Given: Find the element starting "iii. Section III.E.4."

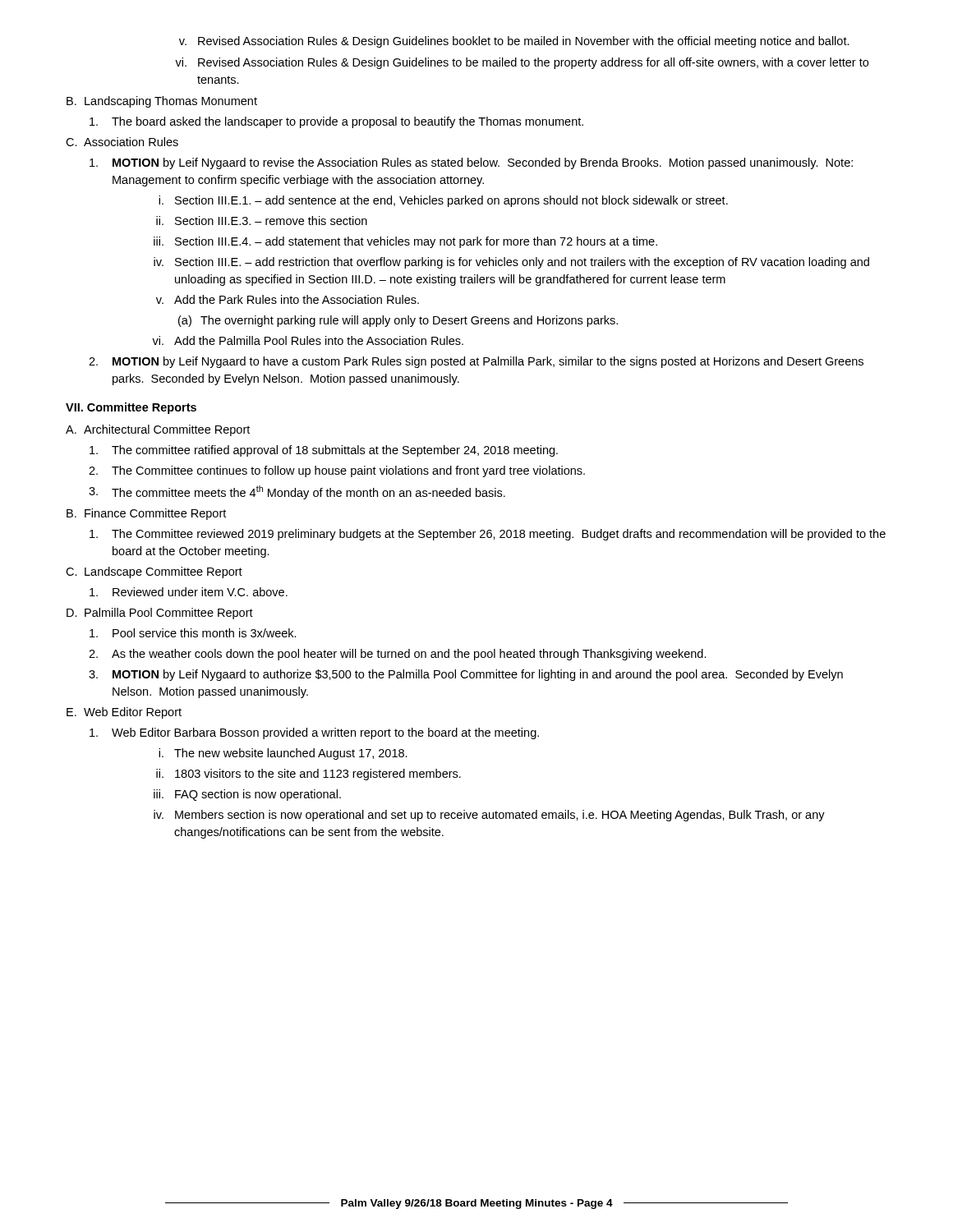Looking at the screenshot, I should 396,242.
